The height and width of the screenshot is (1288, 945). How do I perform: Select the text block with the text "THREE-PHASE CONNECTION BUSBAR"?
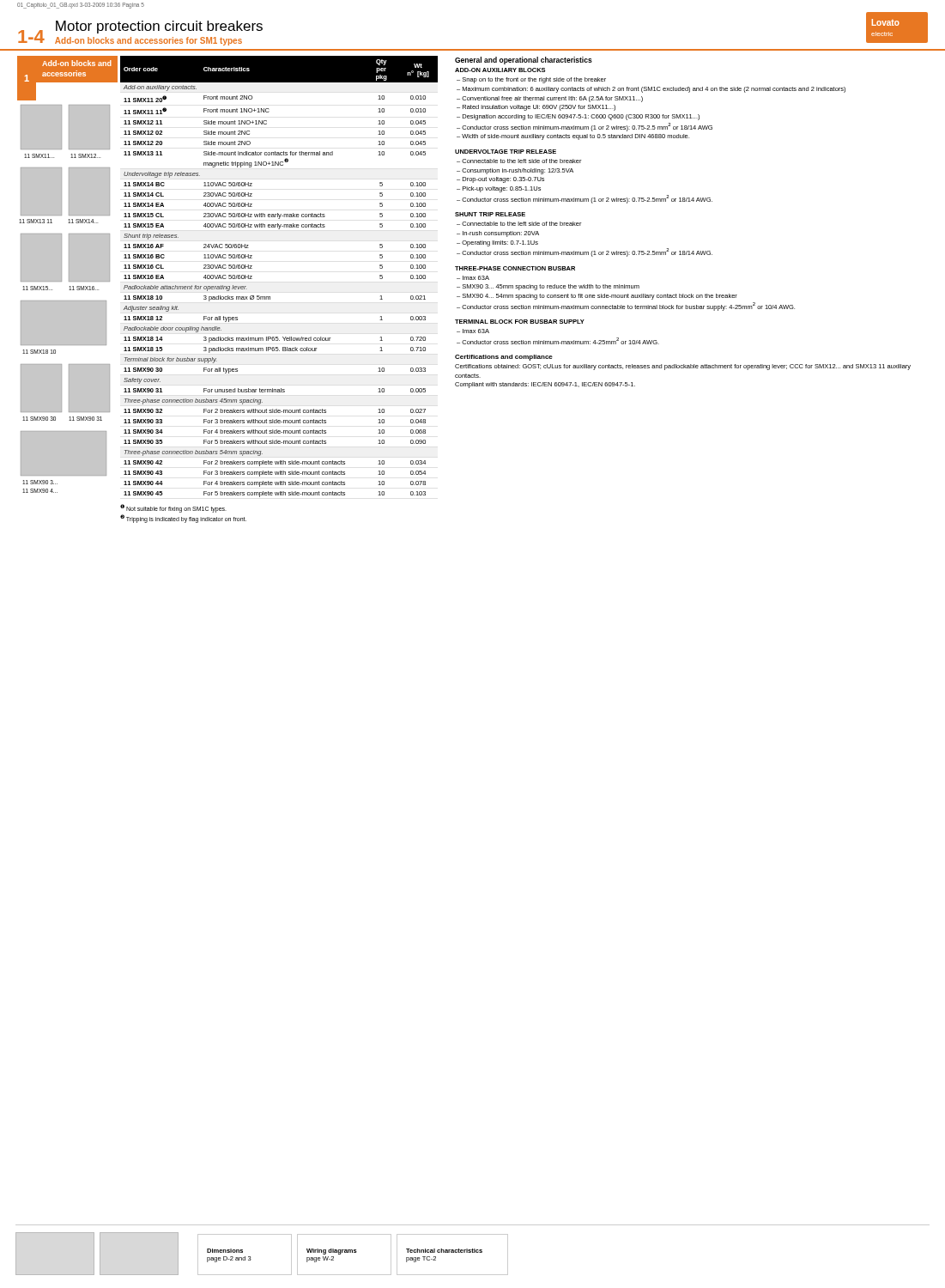click(692, 287)
